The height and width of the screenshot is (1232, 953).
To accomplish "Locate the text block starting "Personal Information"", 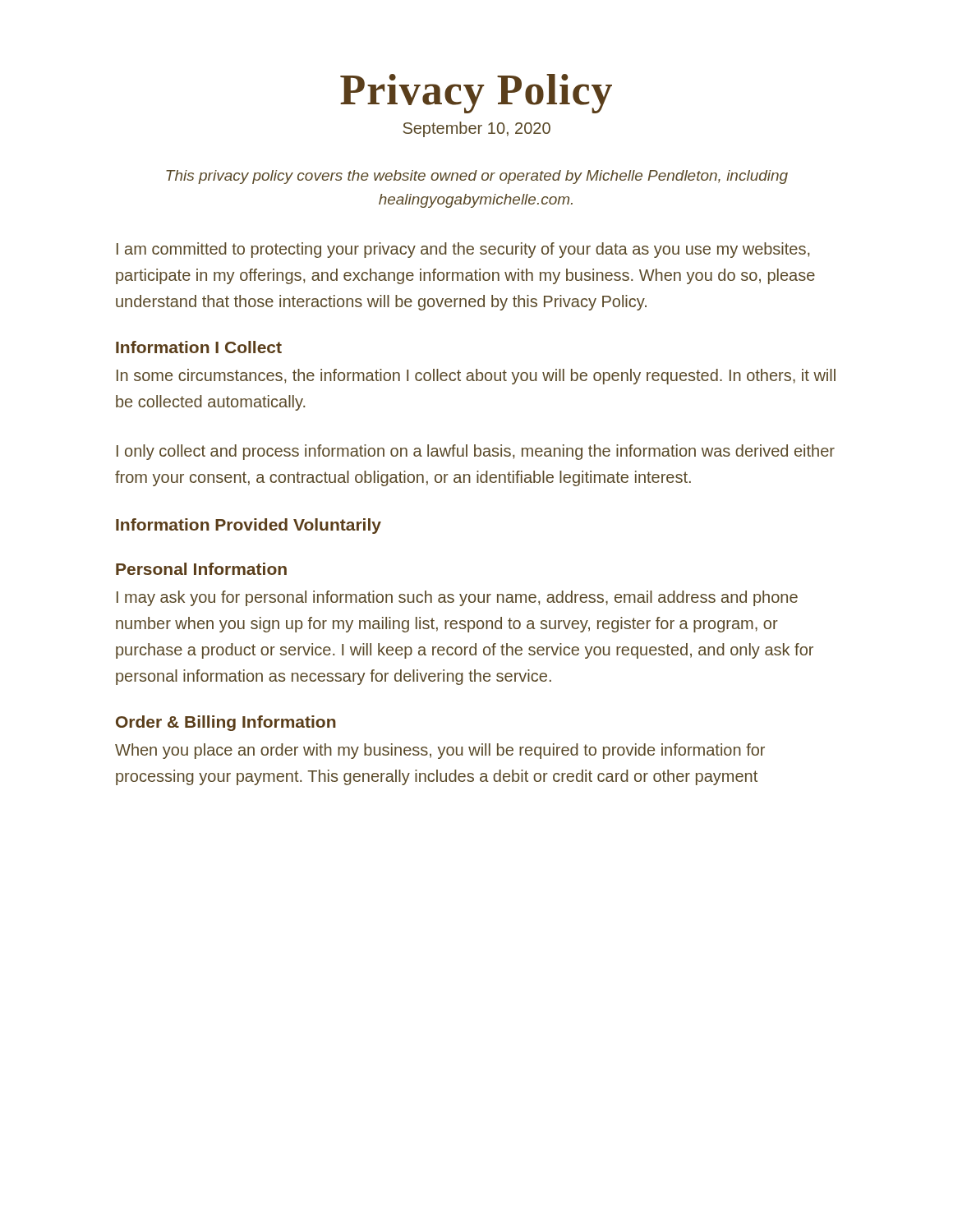I will (x=201, y=569).
